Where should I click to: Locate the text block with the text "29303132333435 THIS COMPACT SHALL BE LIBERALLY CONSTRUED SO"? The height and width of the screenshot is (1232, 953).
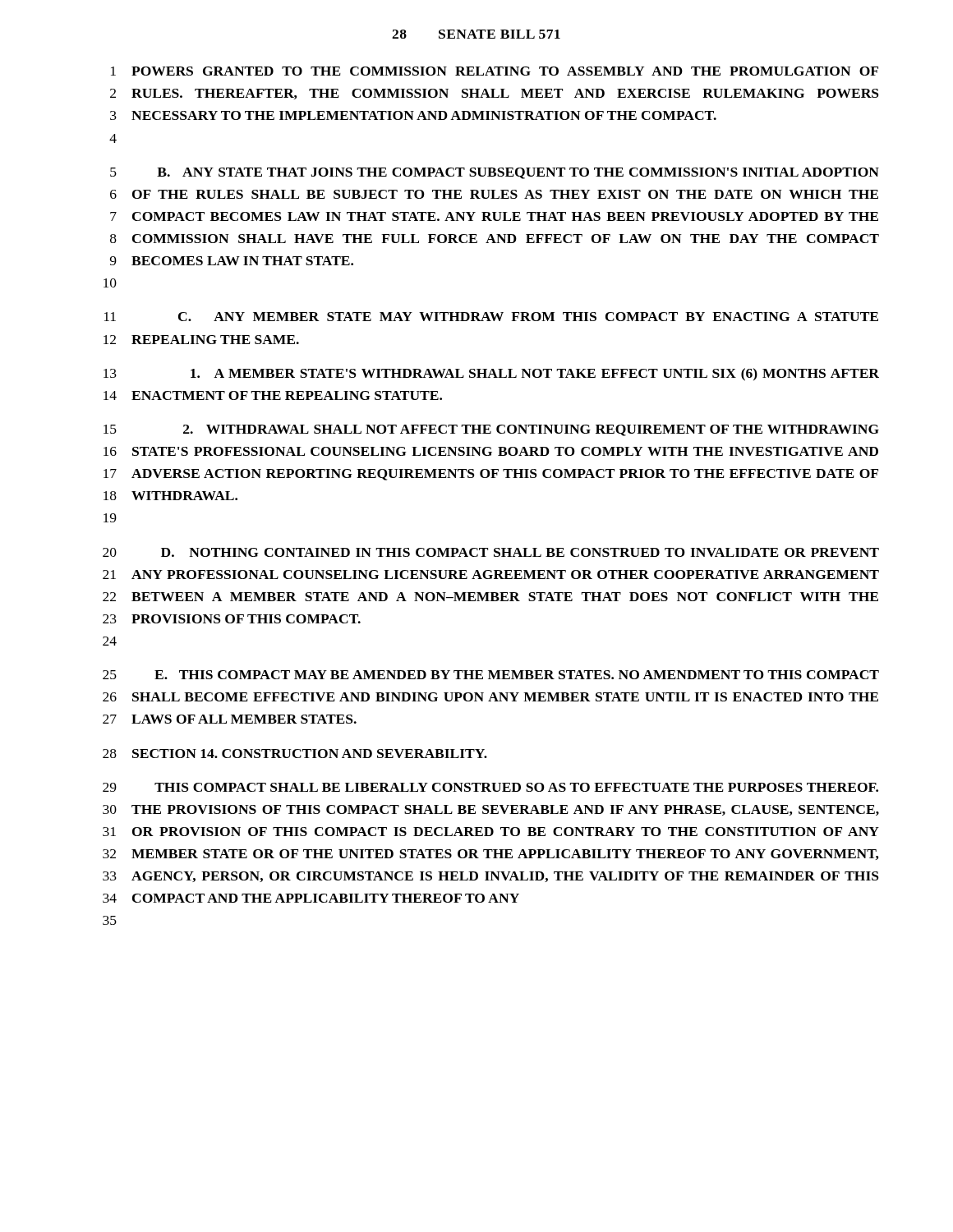[481, 854]
